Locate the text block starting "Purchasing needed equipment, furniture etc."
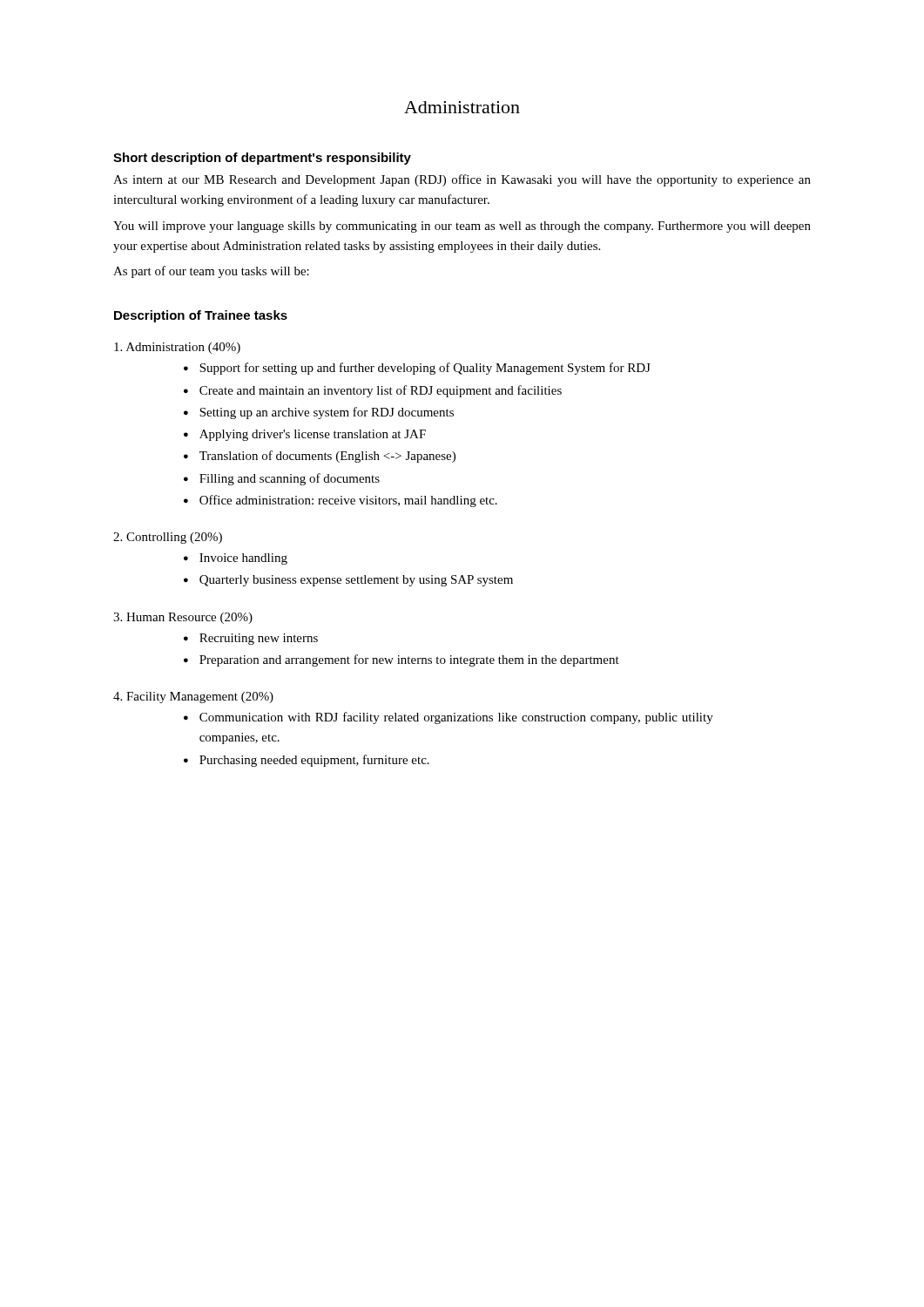Screen dimensions: 1307x924 pyautogui.click(x=314, y=760)
